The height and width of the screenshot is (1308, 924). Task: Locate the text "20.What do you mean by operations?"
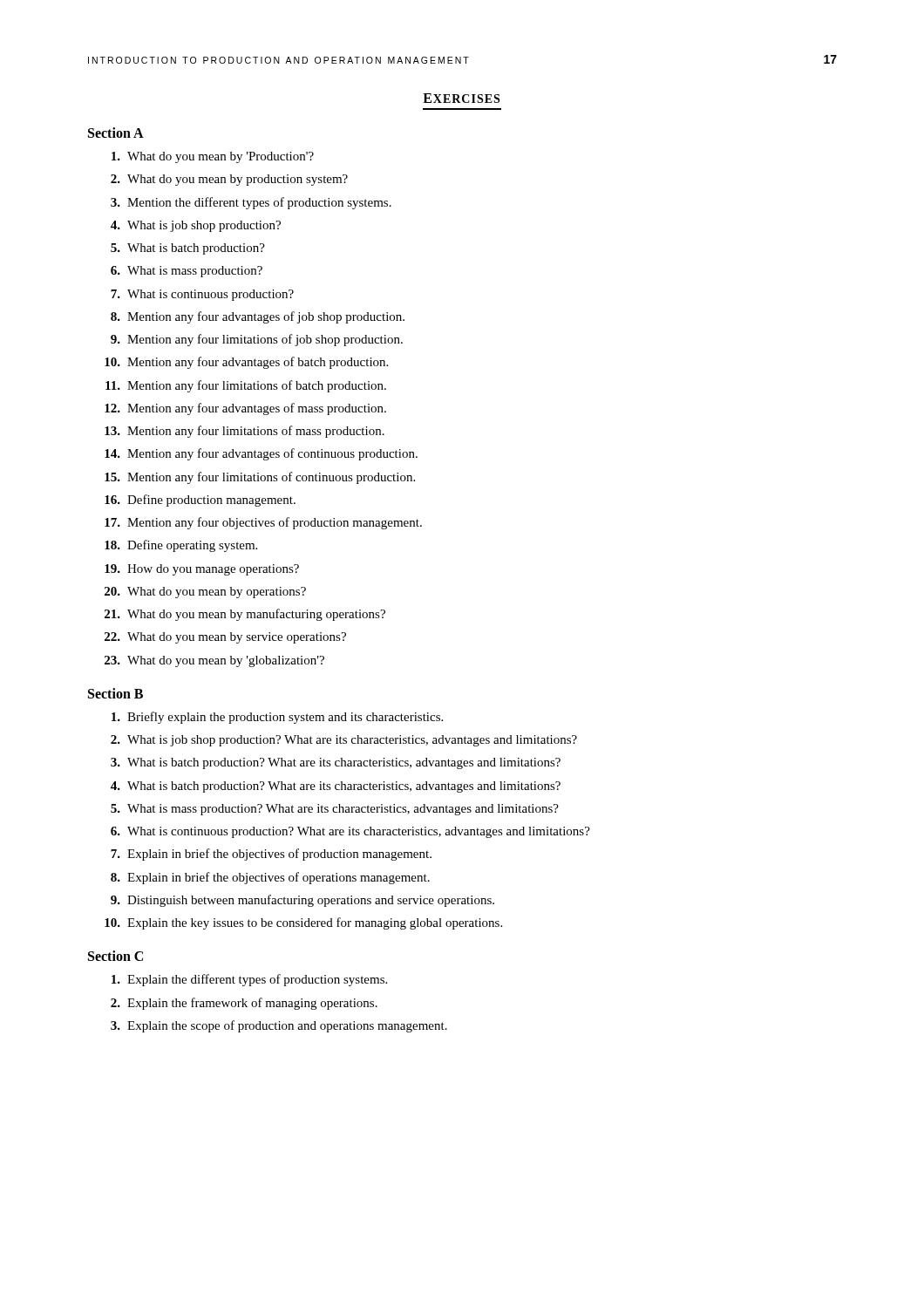[205, 593]
